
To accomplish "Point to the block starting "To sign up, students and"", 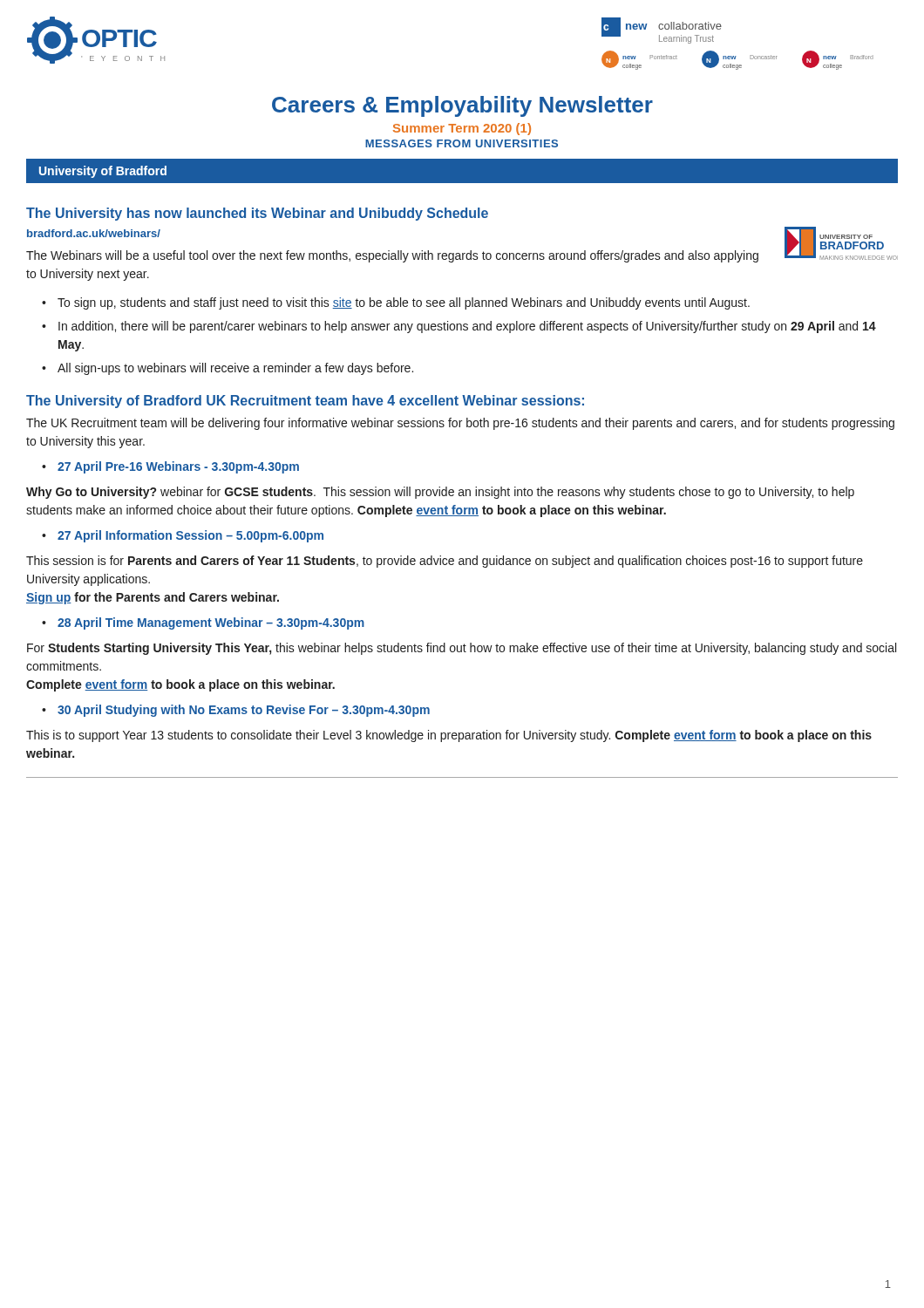I will coord(404,303).
